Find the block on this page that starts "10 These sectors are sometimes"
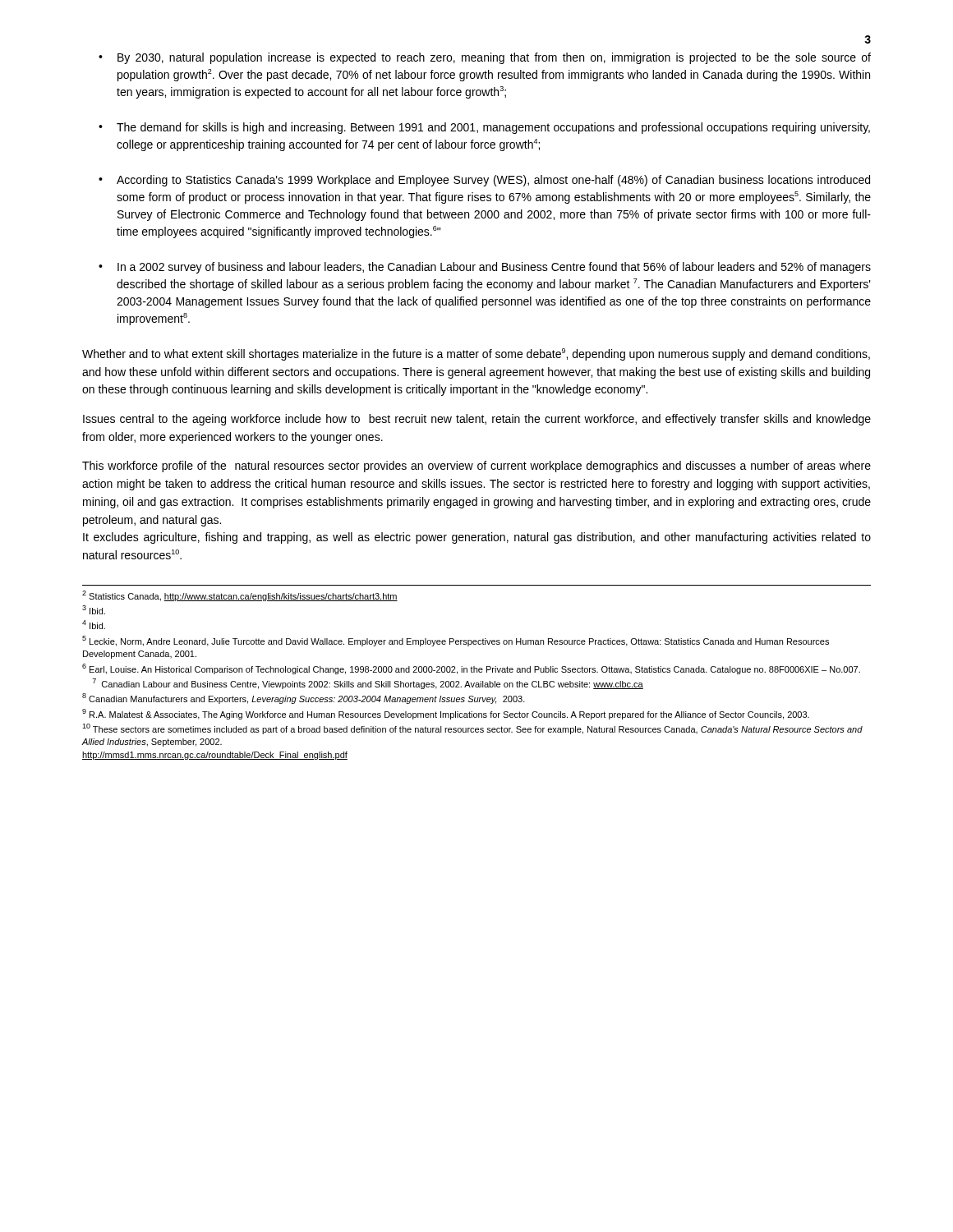 472,742
